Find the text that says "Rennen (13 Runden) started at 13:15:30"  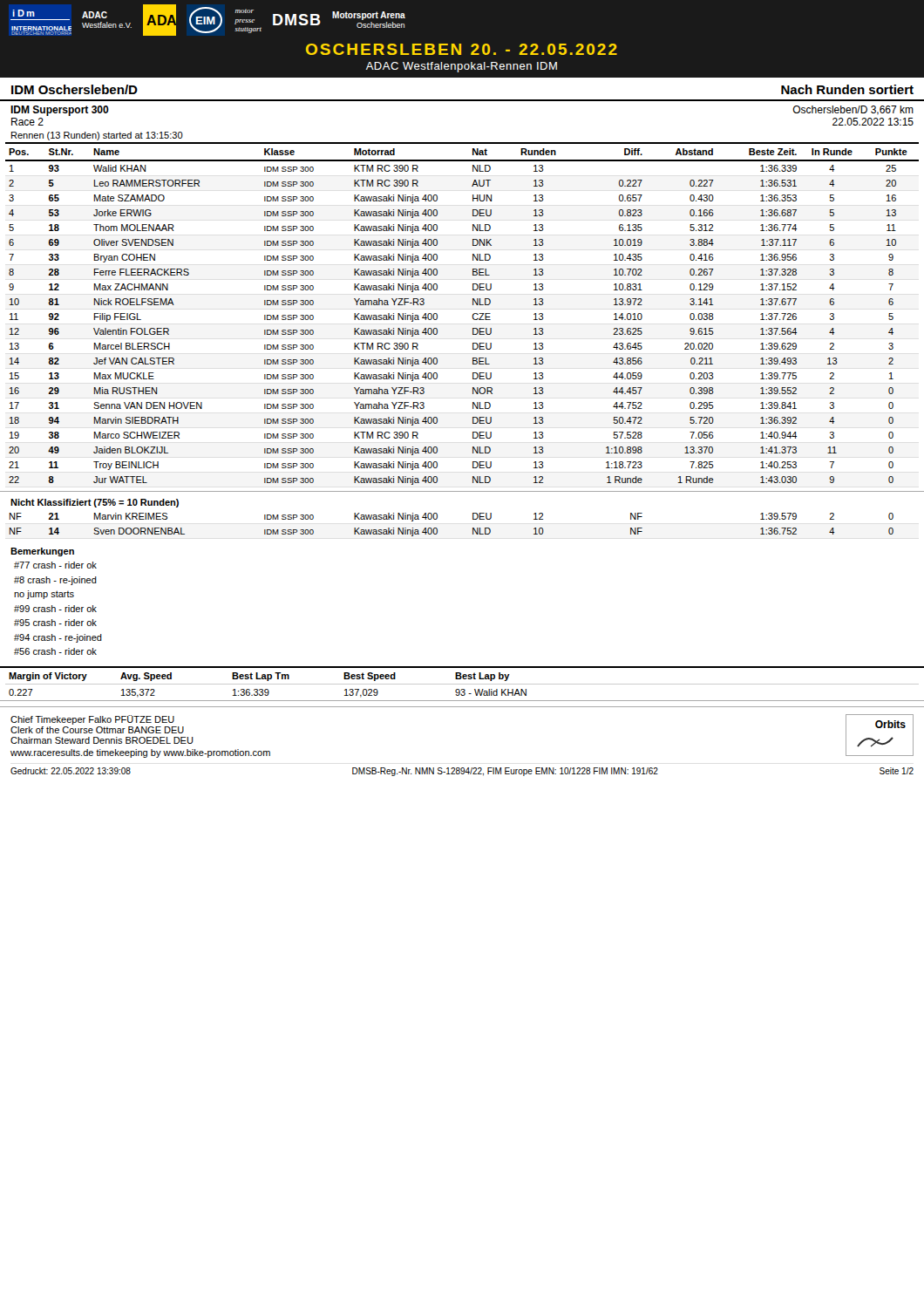pos(97,135)
